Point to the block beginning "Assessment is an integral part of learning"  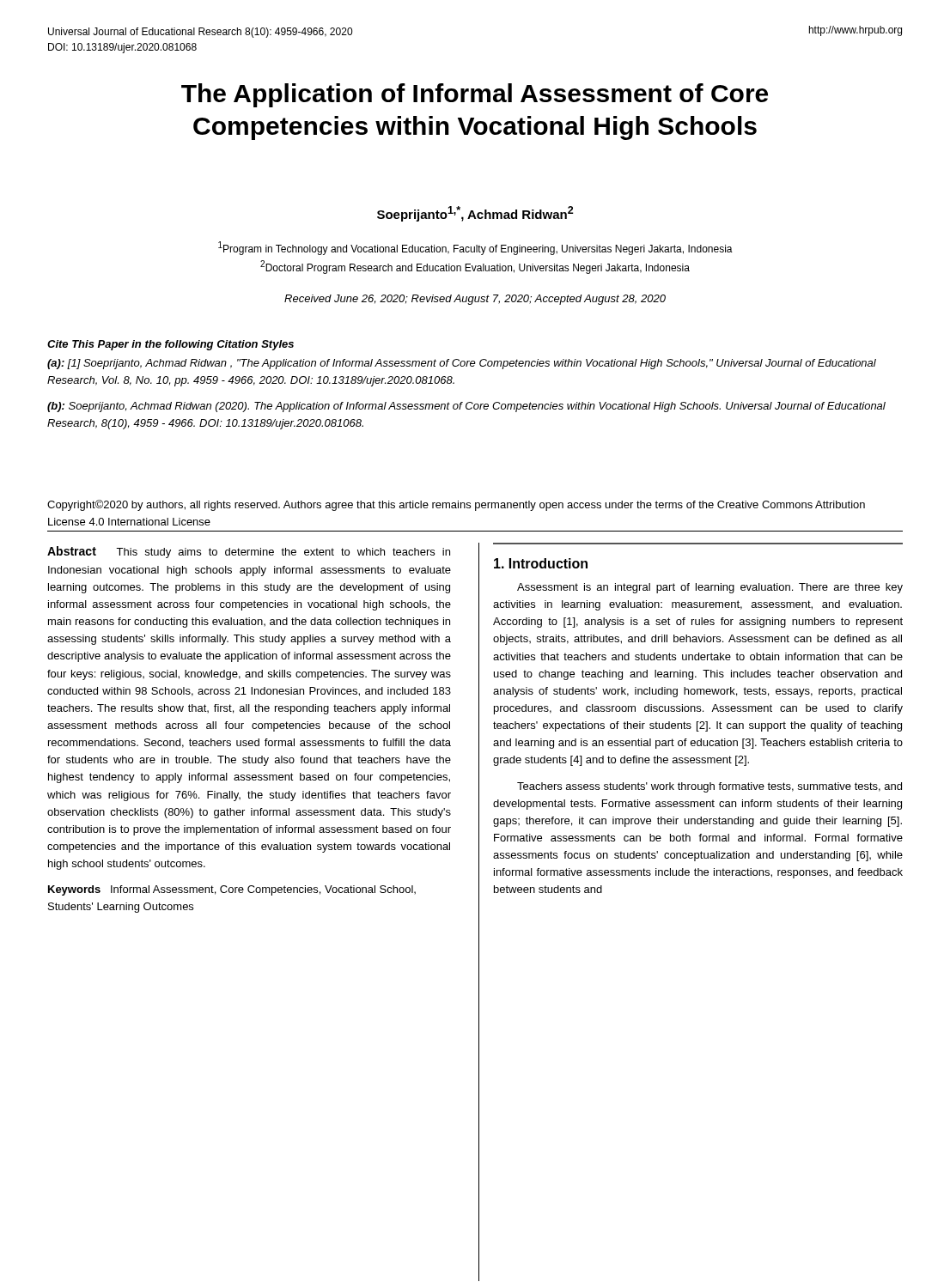click(x=698, y=739)
